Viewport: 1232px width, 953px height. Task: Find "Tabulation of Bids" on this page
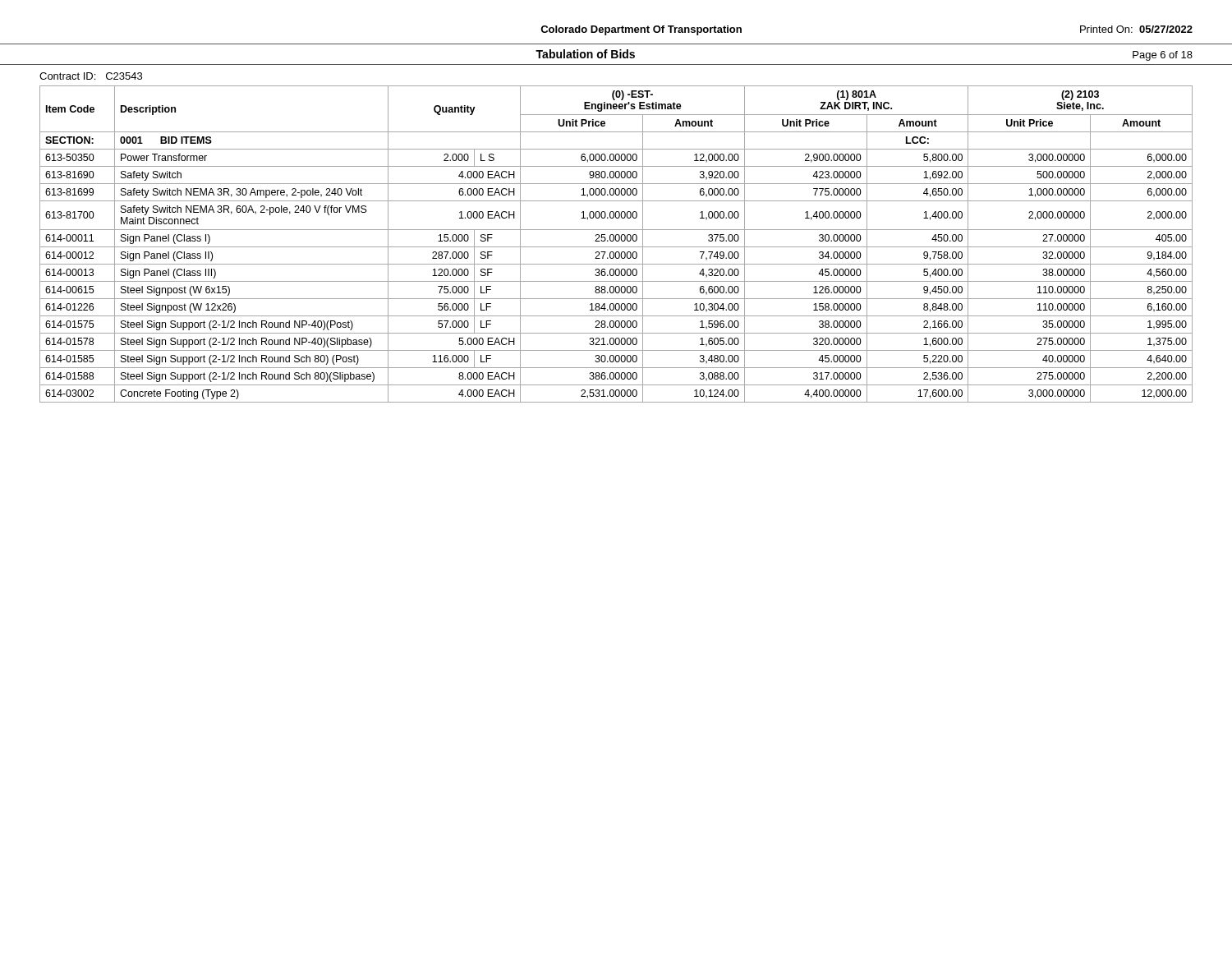pyautogui.click(x=586, y=54)
